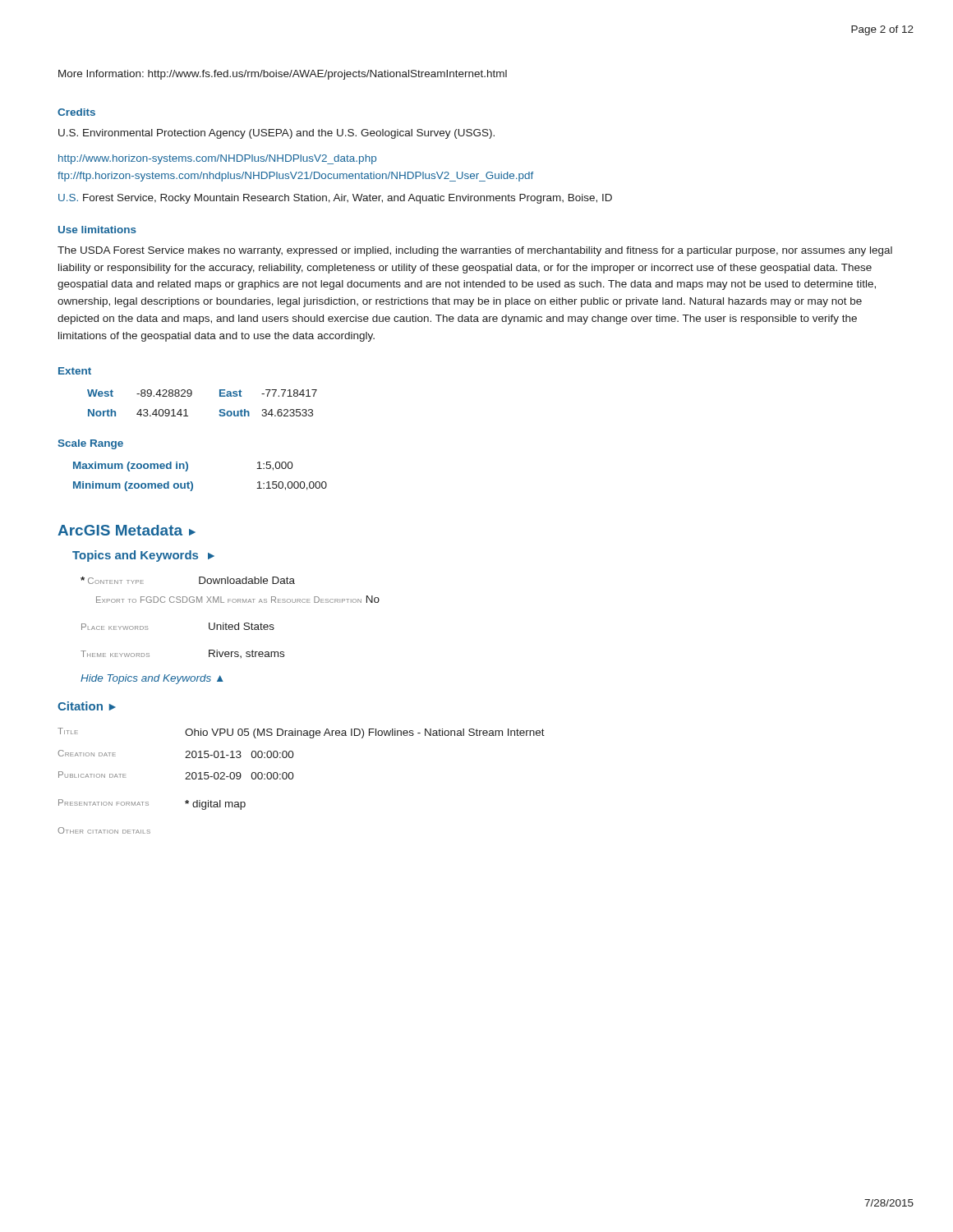Find the text starting "West -89.428829 East -77.718417 North 43.409141"
This screenshot has height=1232, width=953.
[x=100, y=392]
